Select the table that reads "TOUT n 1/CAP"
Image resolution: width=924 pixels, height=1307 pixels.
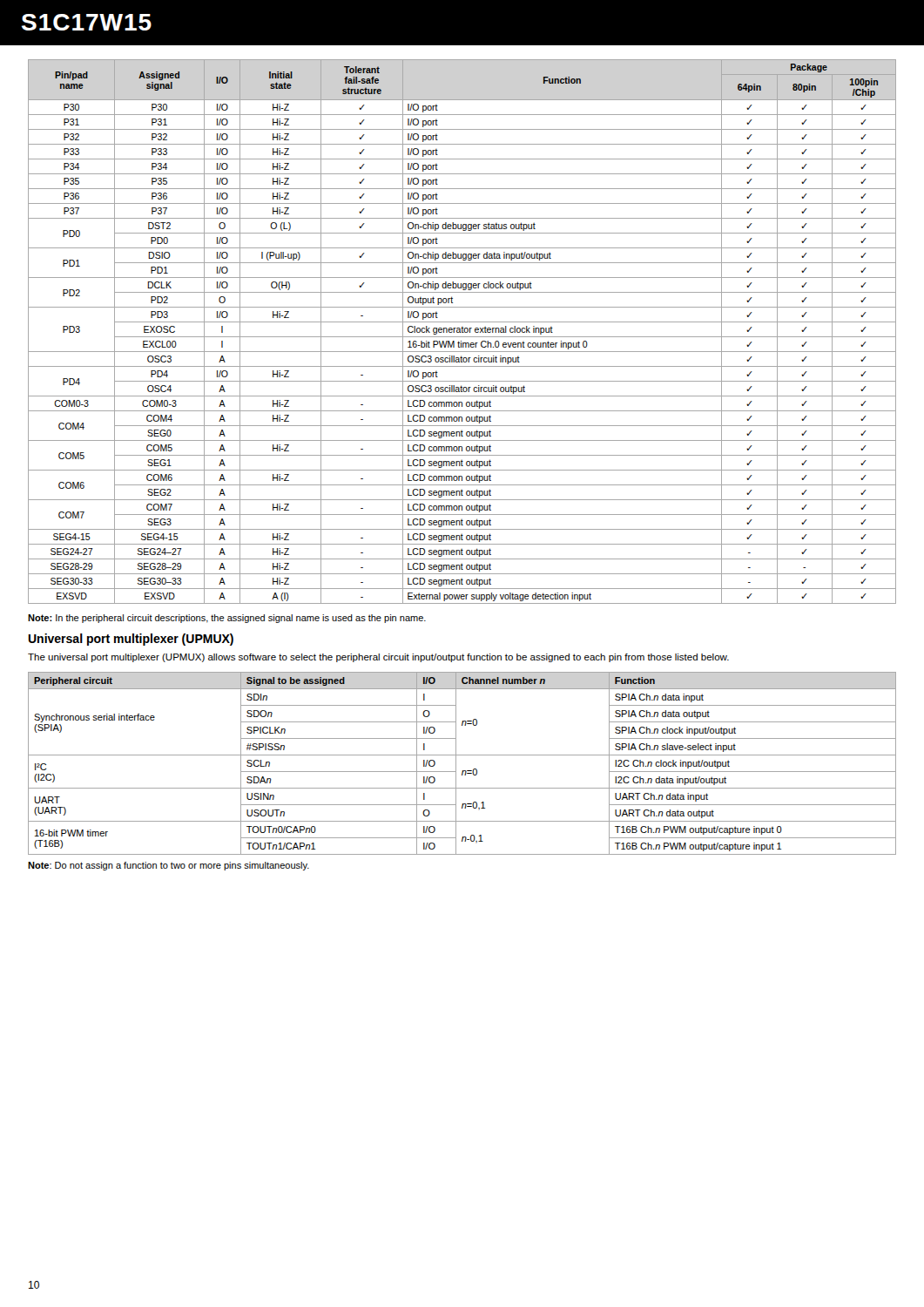pos(462,764)
